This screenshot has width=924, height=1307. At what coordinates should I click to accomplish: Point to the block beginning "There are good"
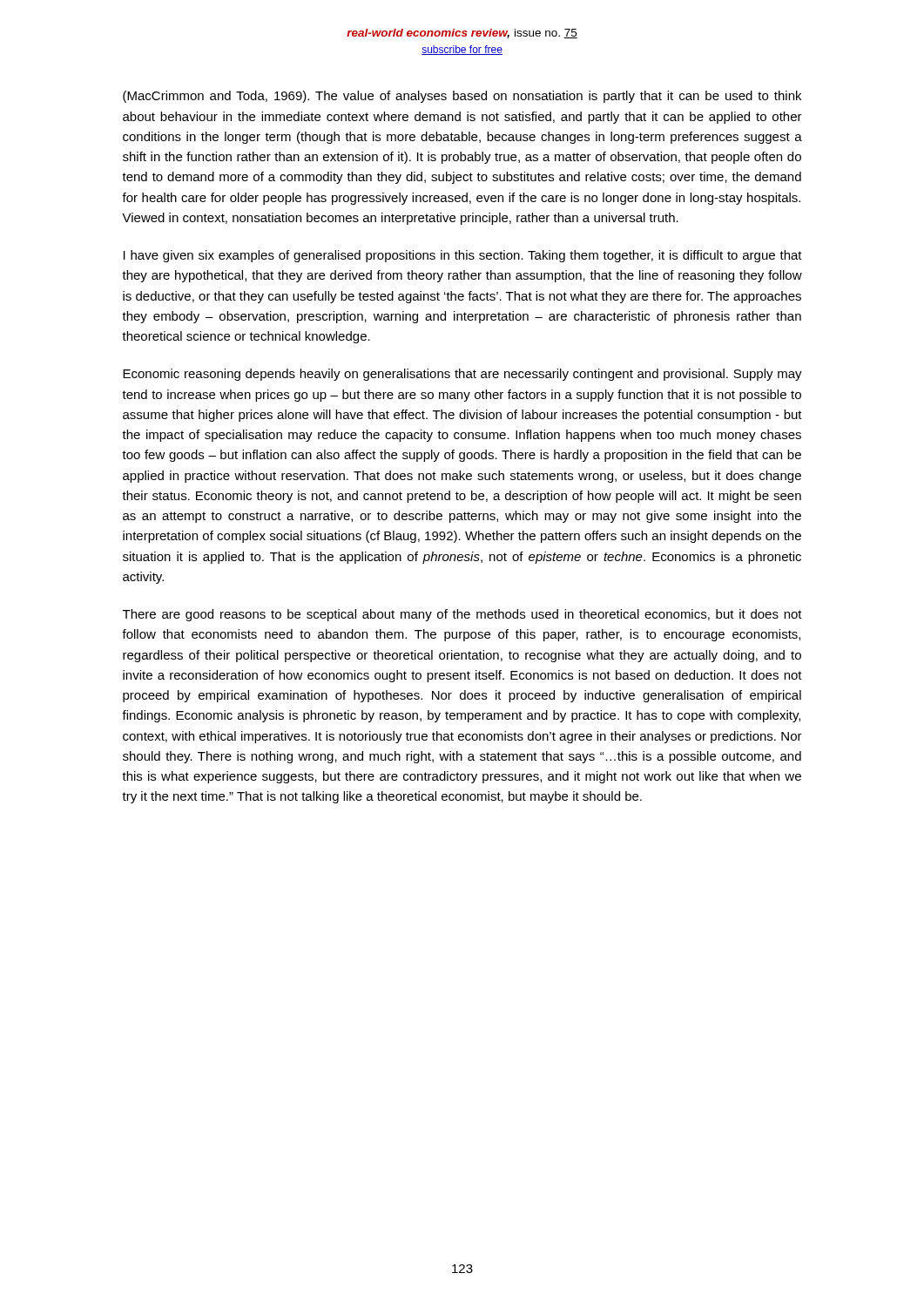[462, 705]
